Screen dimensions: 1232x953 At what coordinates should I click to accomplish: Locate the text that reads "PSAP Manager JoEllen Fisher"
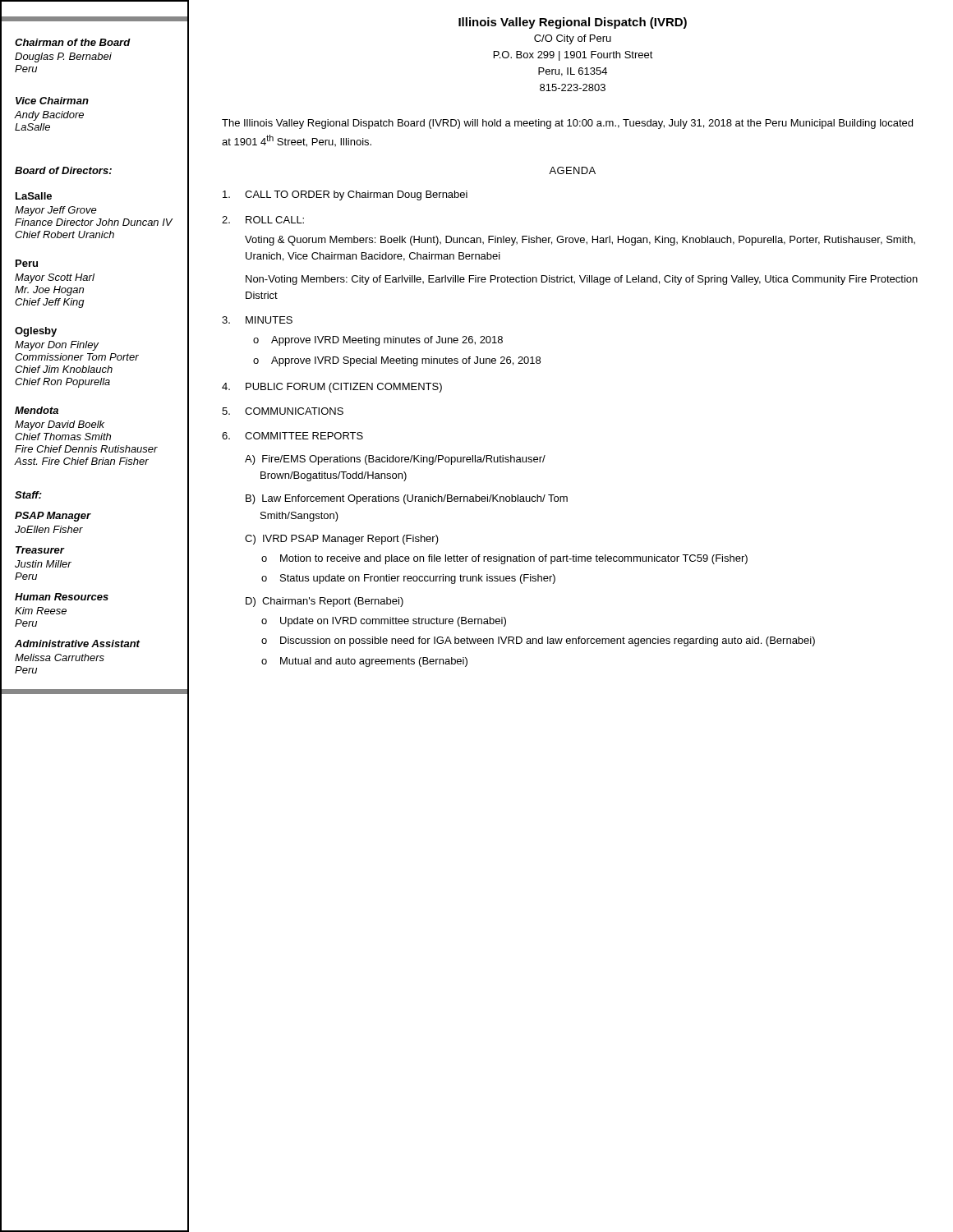pos(94,522)
